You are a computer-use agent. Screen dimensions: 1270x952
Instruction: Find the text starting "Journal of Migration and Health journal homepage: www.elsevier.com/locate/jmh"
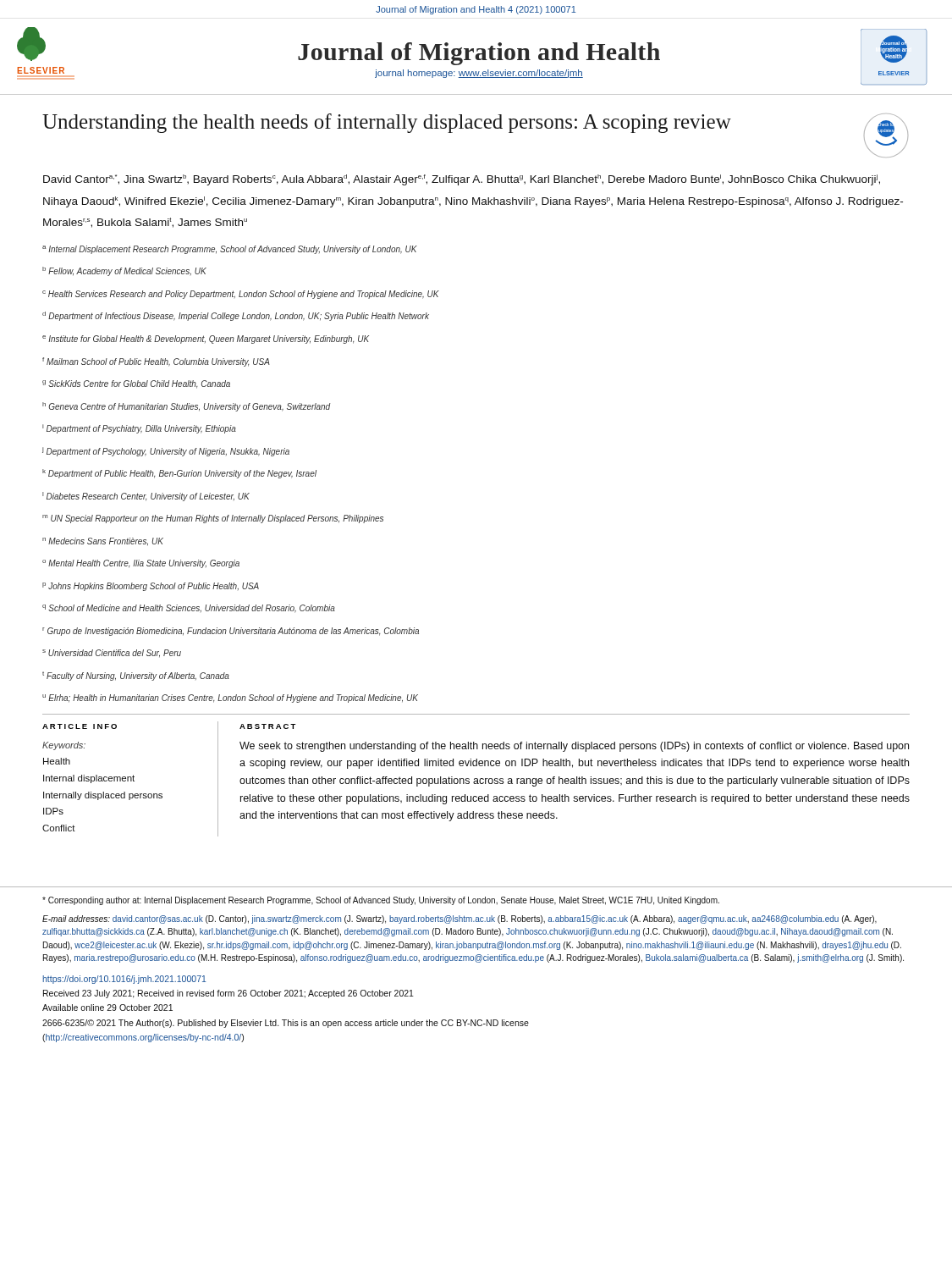click(x=479, y=57)
